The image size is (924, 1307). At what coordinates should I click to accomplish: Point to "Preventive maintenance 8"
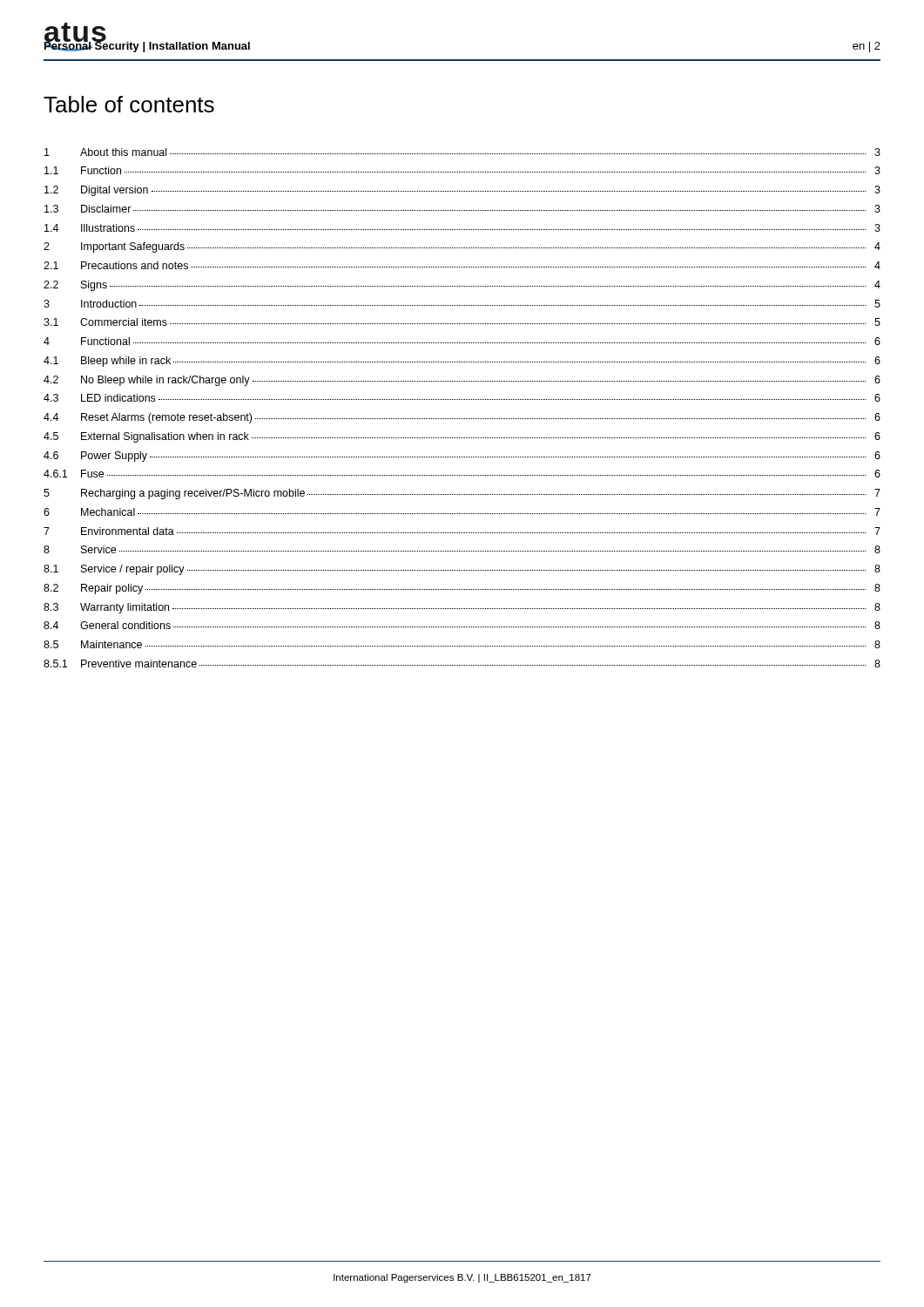(480, 664)
